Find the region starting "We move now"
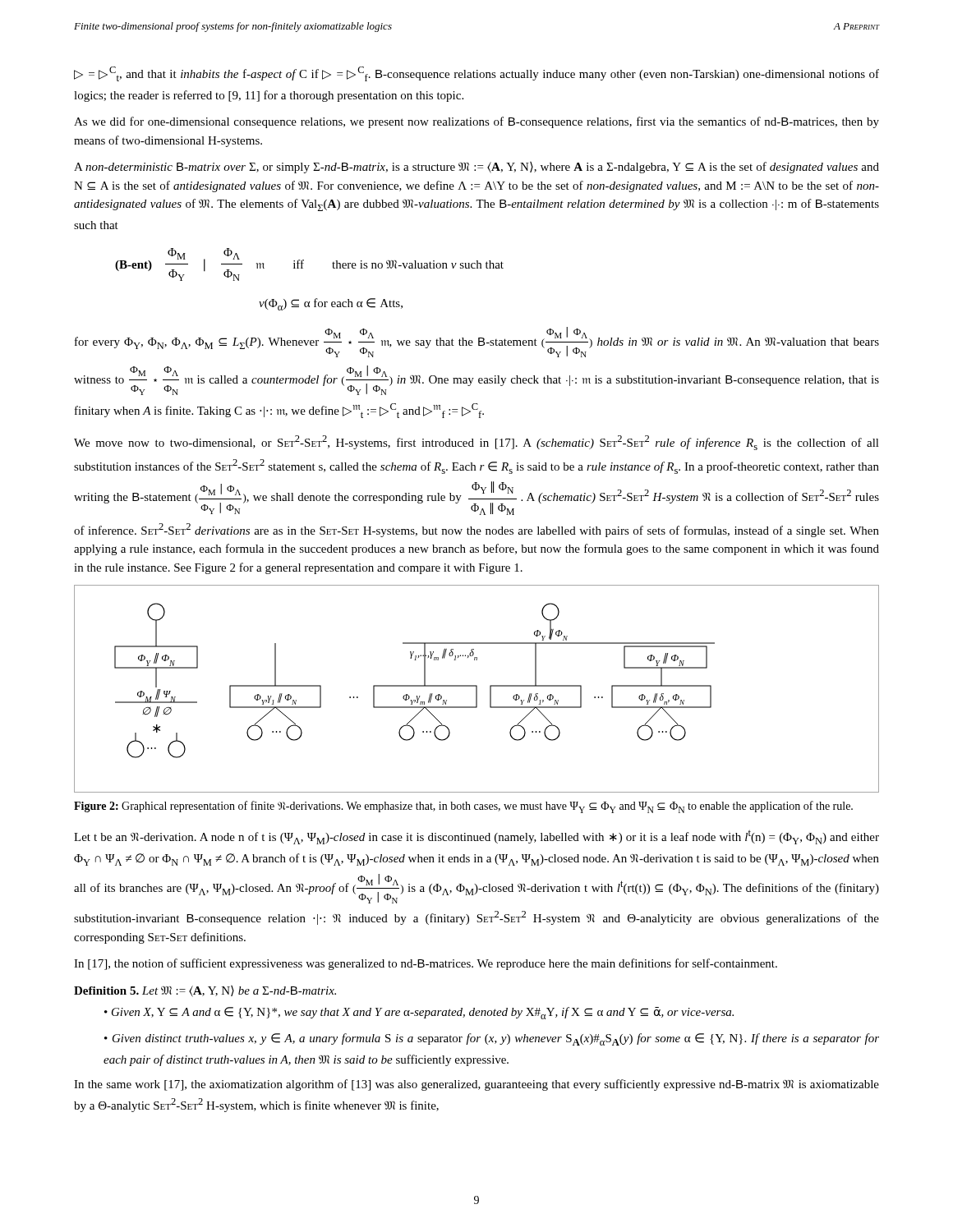 [x=476, y=504]
